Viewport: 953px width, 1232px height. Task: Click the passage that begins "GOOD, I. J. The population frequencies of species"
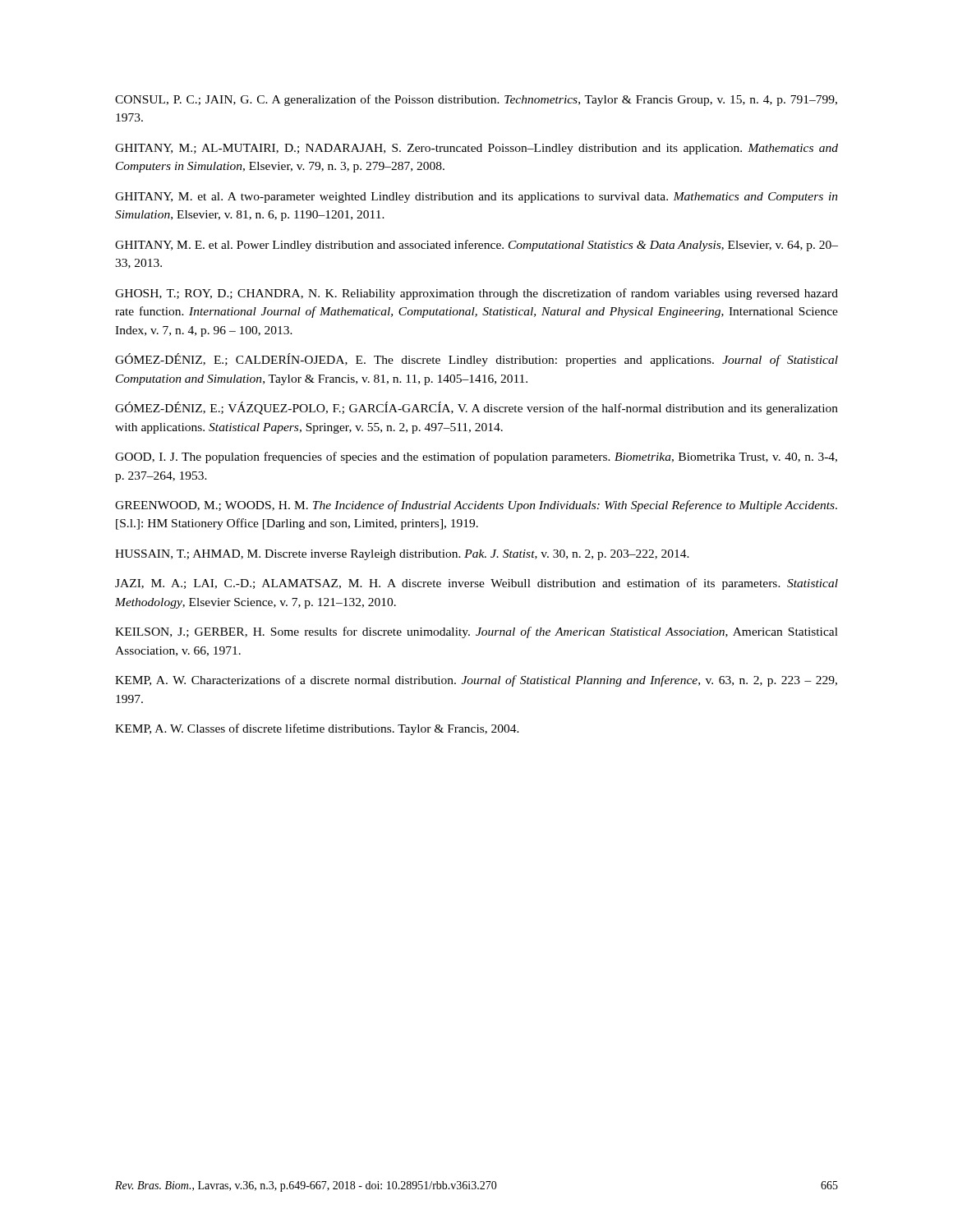[x=476, y=466]
